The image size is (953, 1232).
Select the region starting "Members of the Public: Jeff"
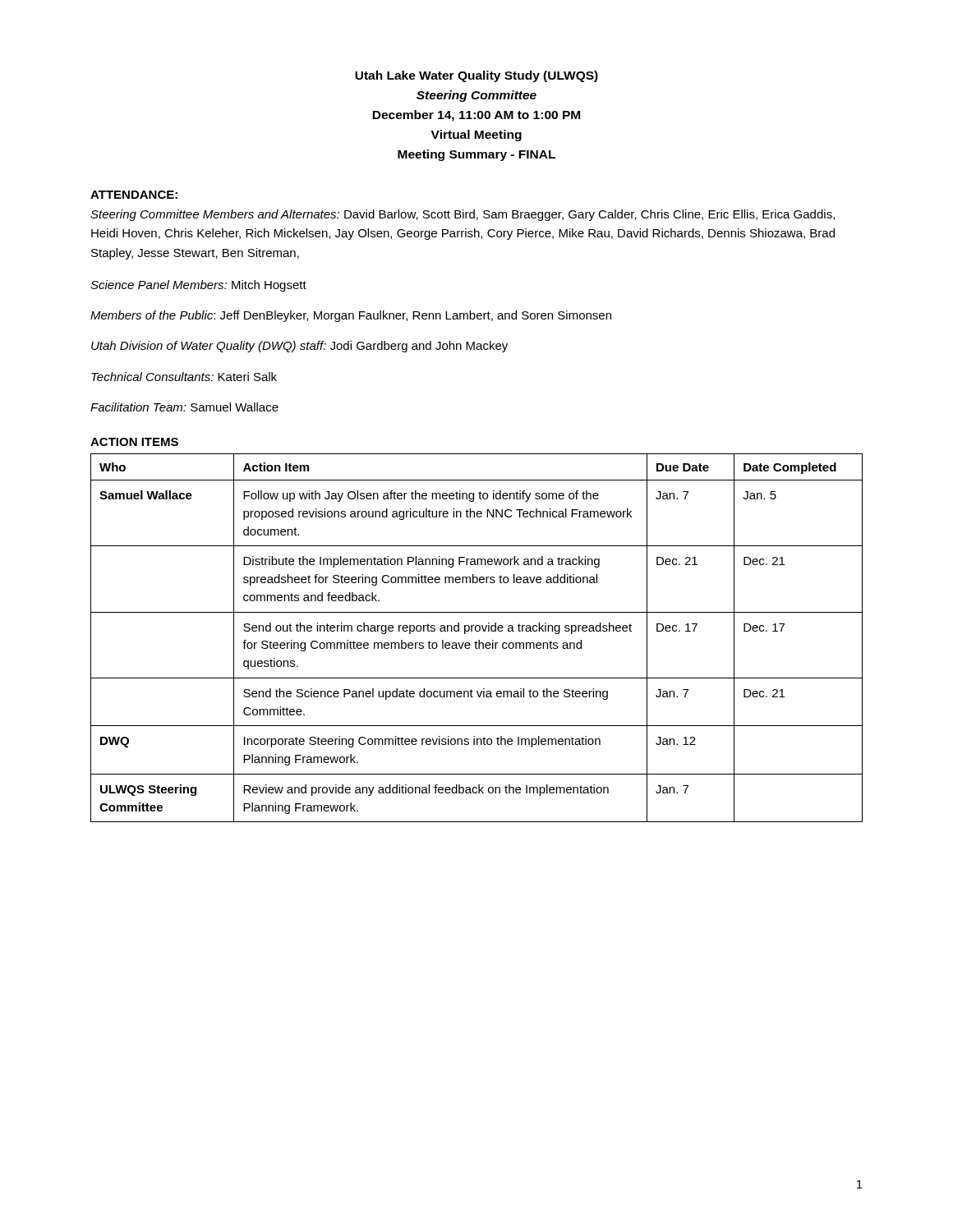[351, 315]
